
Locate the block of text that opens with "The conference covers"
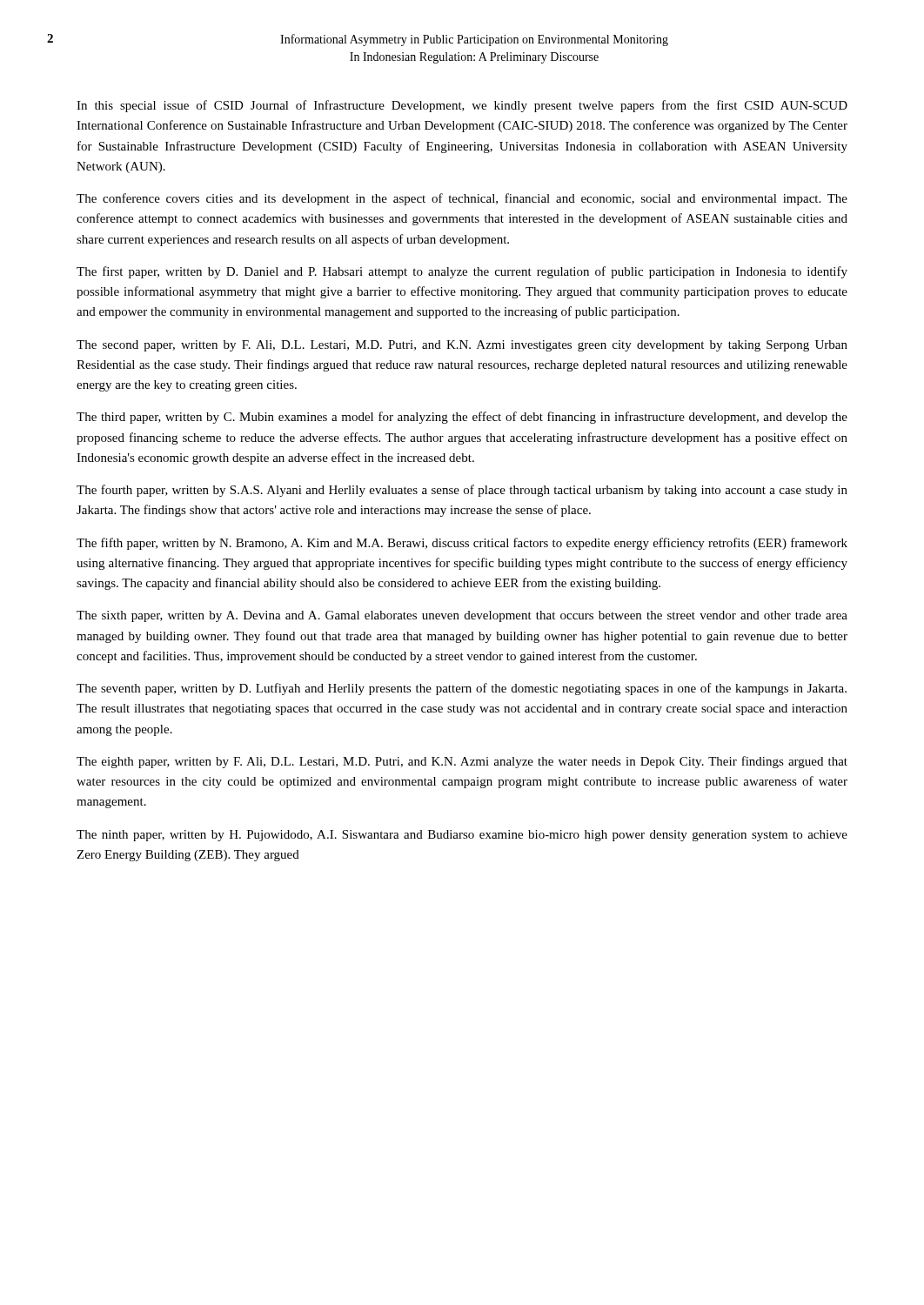coord(462,219)
